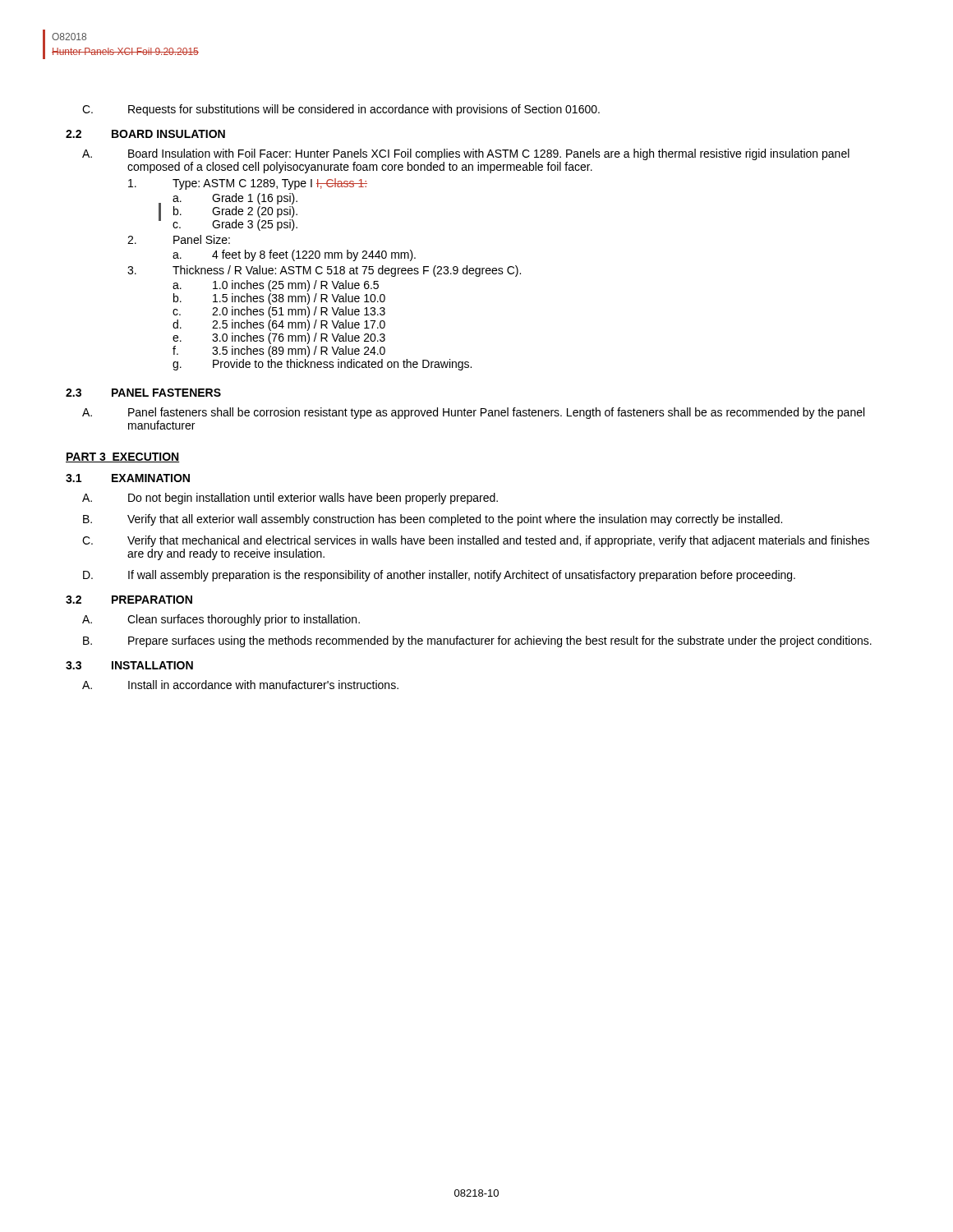Click on the text starting "D. If wall assembly preparation is the responsibility"
This screenshot has height=1232, width=953.
tap(439, 575)
